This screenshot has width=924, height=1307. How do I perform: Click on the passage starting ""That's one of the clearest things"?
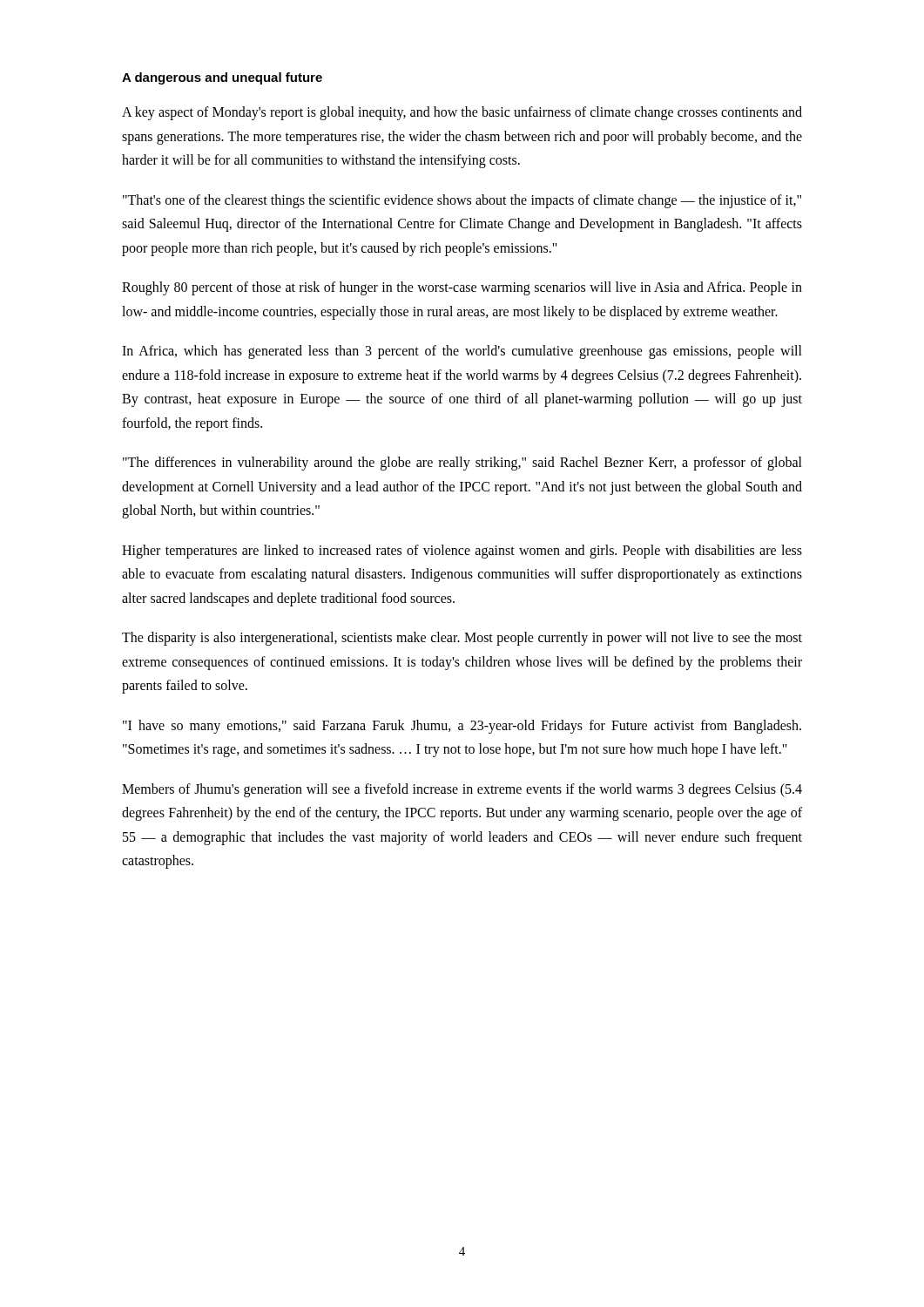tap(462, 224)
